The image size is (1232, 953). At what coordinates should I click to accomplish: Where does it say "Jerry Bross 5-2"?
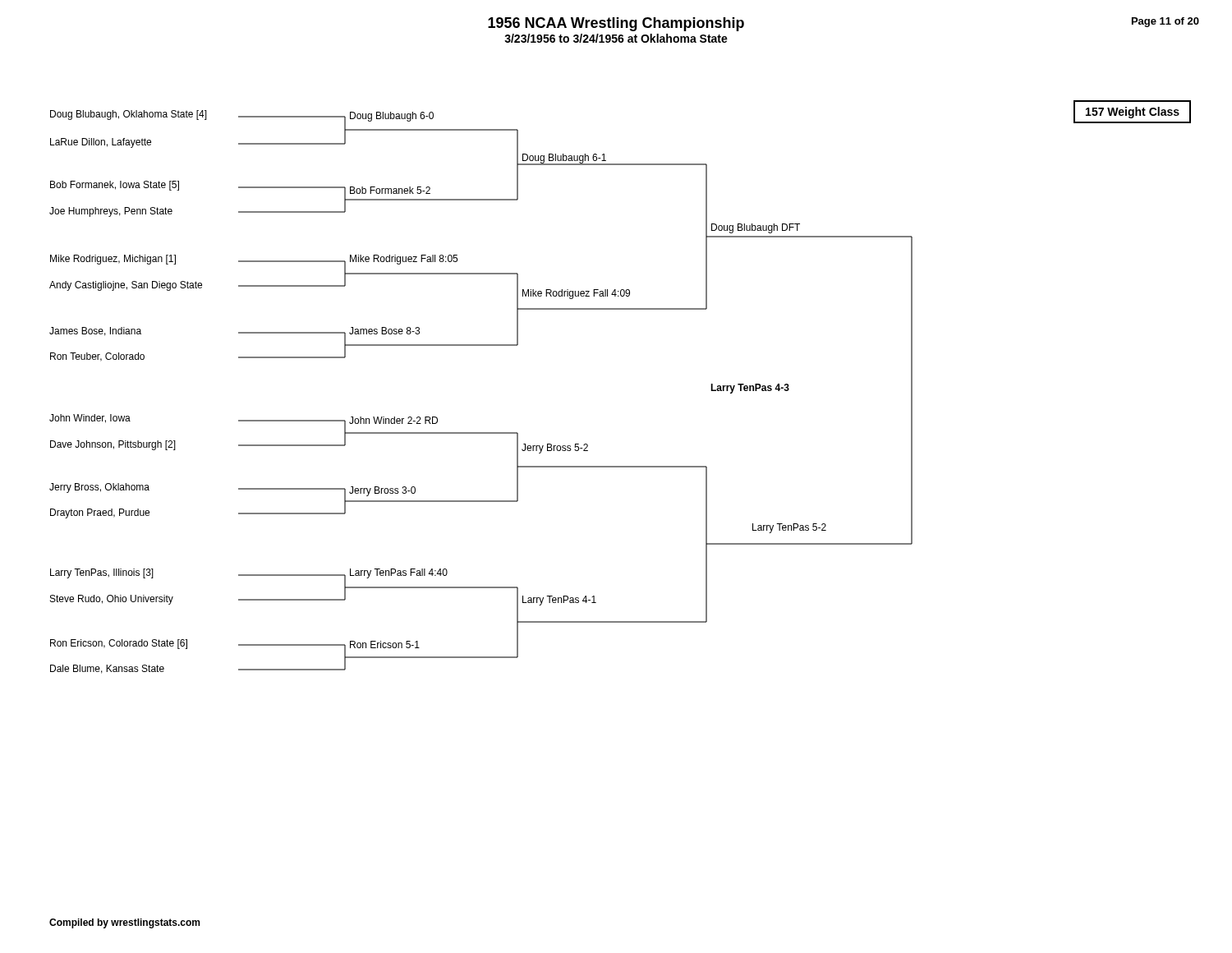coord(555,448)
